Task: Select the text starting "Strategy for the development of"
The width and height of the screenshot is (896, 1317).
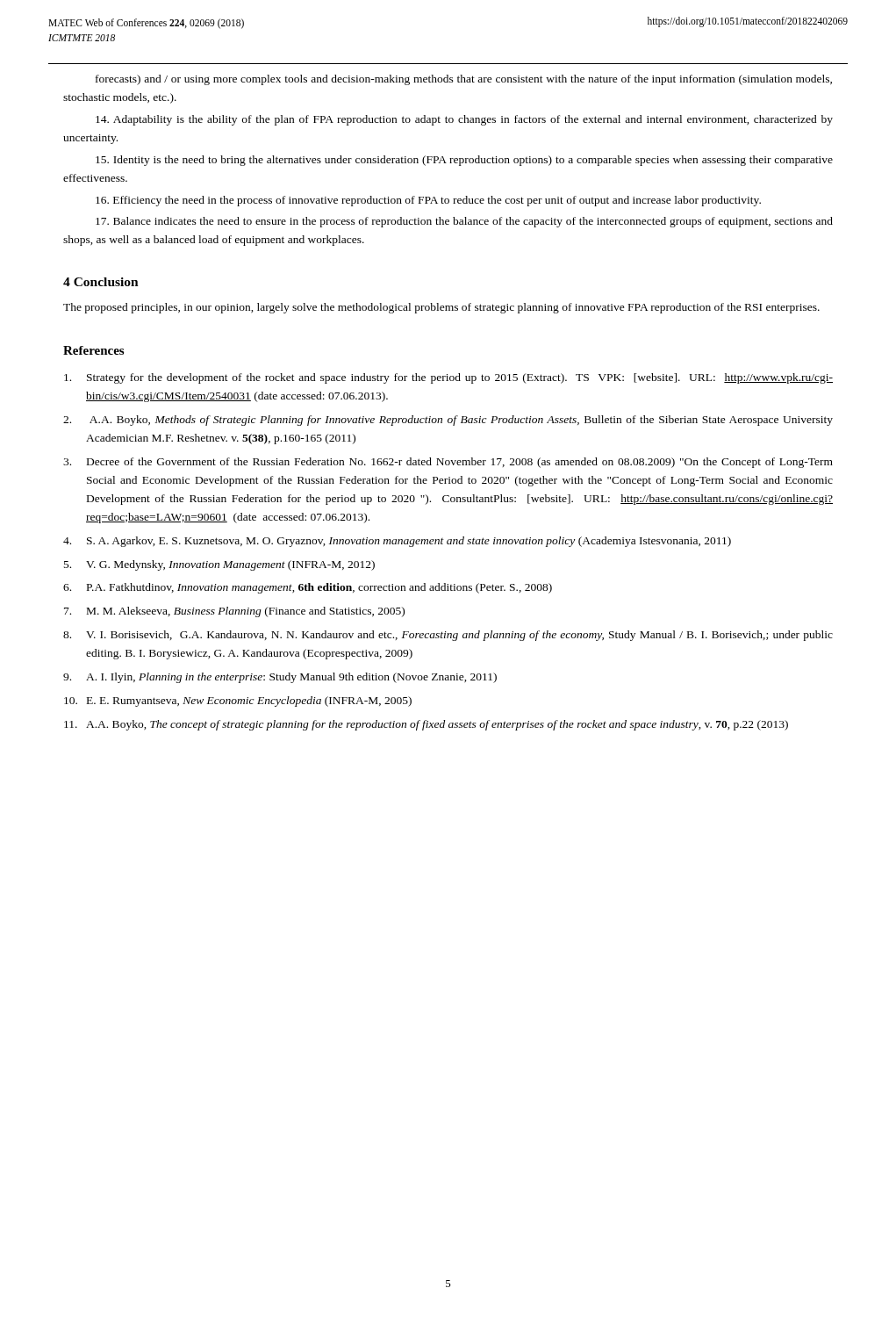Action: [448, 387]
